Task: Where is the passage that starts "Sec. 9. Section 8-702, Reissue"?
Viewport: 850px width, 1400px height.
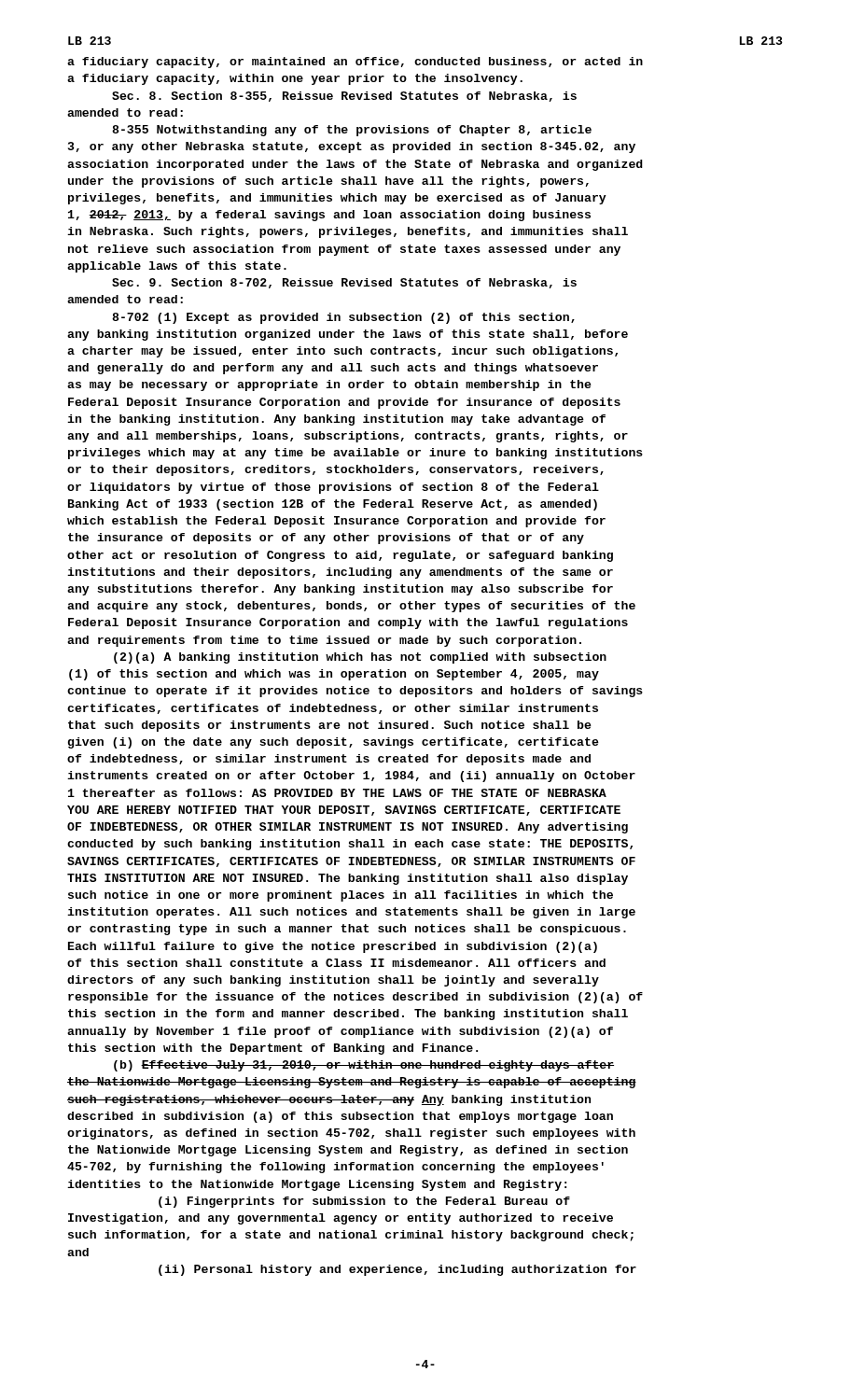Action: tap(425, 292)
